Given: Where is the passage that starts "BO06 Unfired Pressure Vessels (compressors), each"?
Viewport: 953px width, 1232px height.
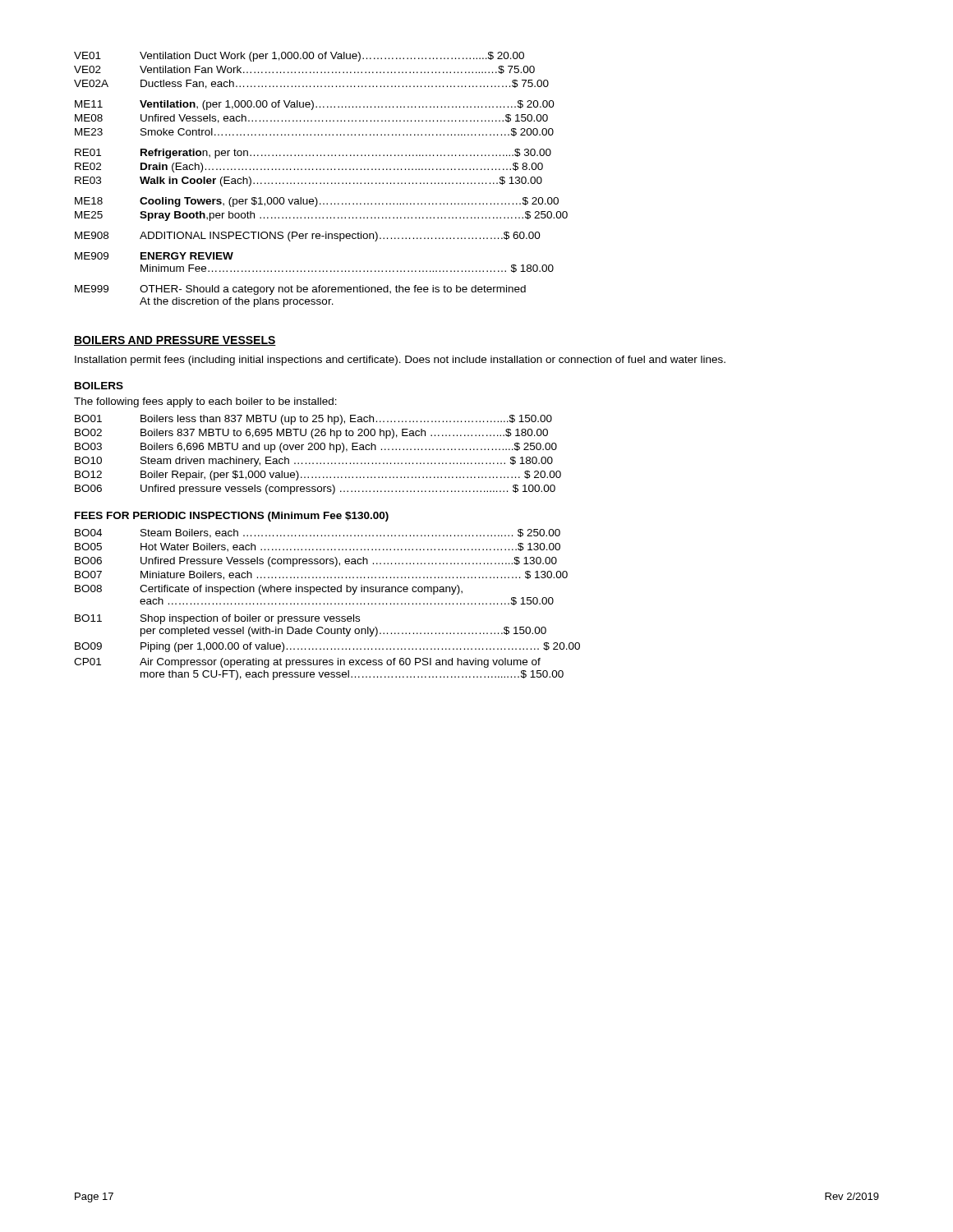Looking at the screenshot, I should click(476, 560).
